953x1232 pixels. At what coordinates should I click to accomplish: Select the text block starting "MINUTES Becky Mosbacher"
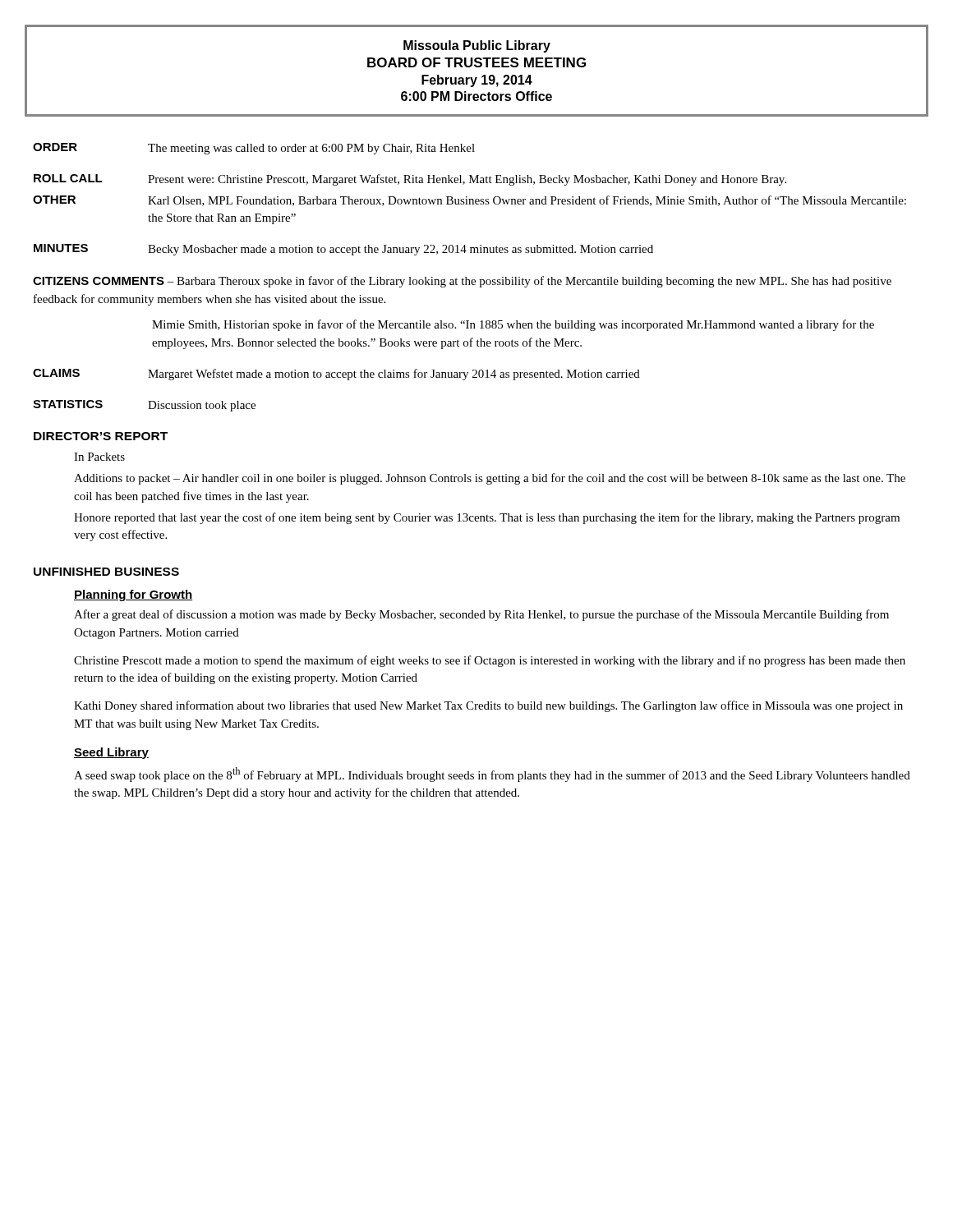(476, 250)
